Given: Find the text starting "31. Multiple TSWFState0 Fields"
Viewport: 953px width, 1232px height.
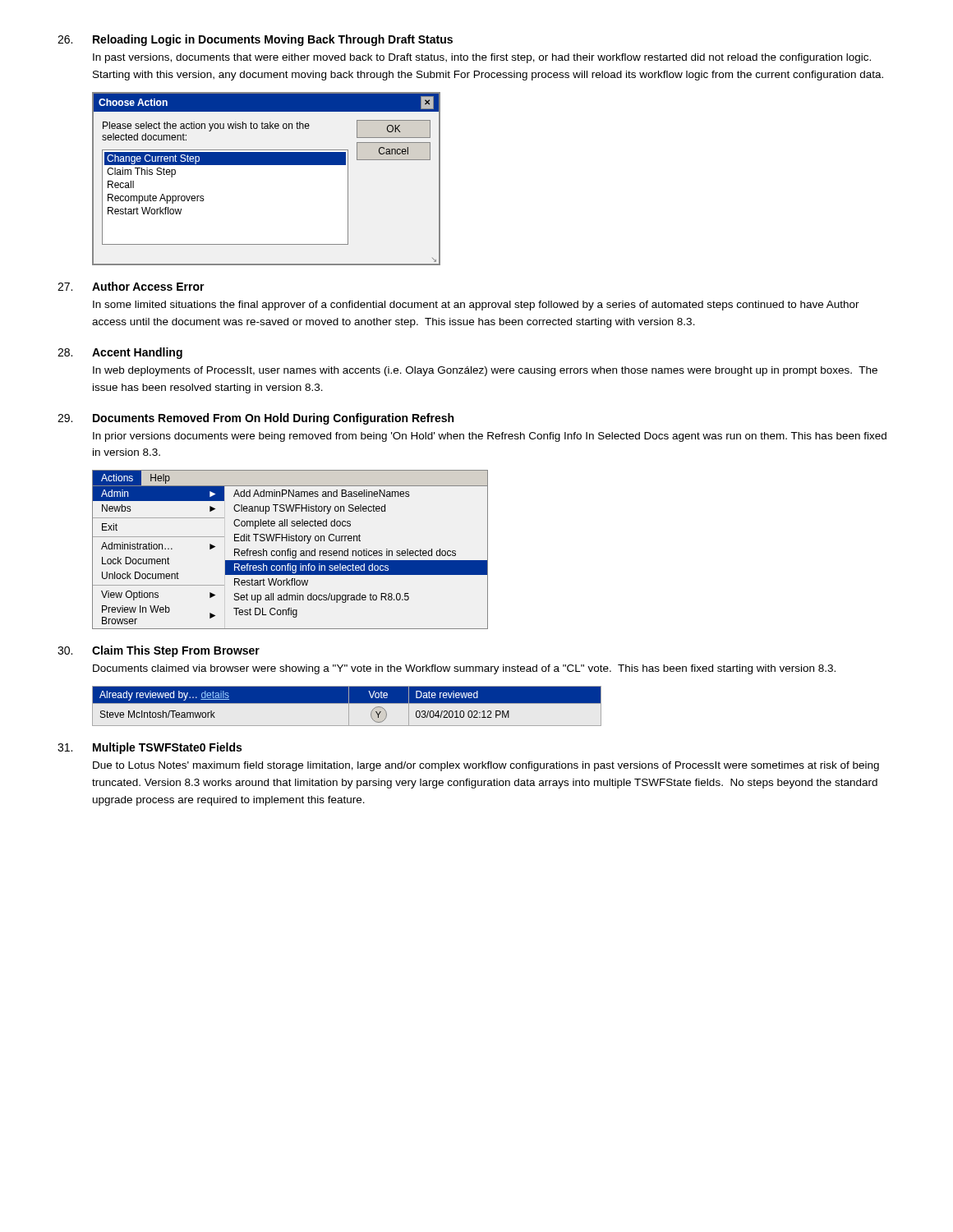Looking at the screenshot, I should click(x=150, y=748).
